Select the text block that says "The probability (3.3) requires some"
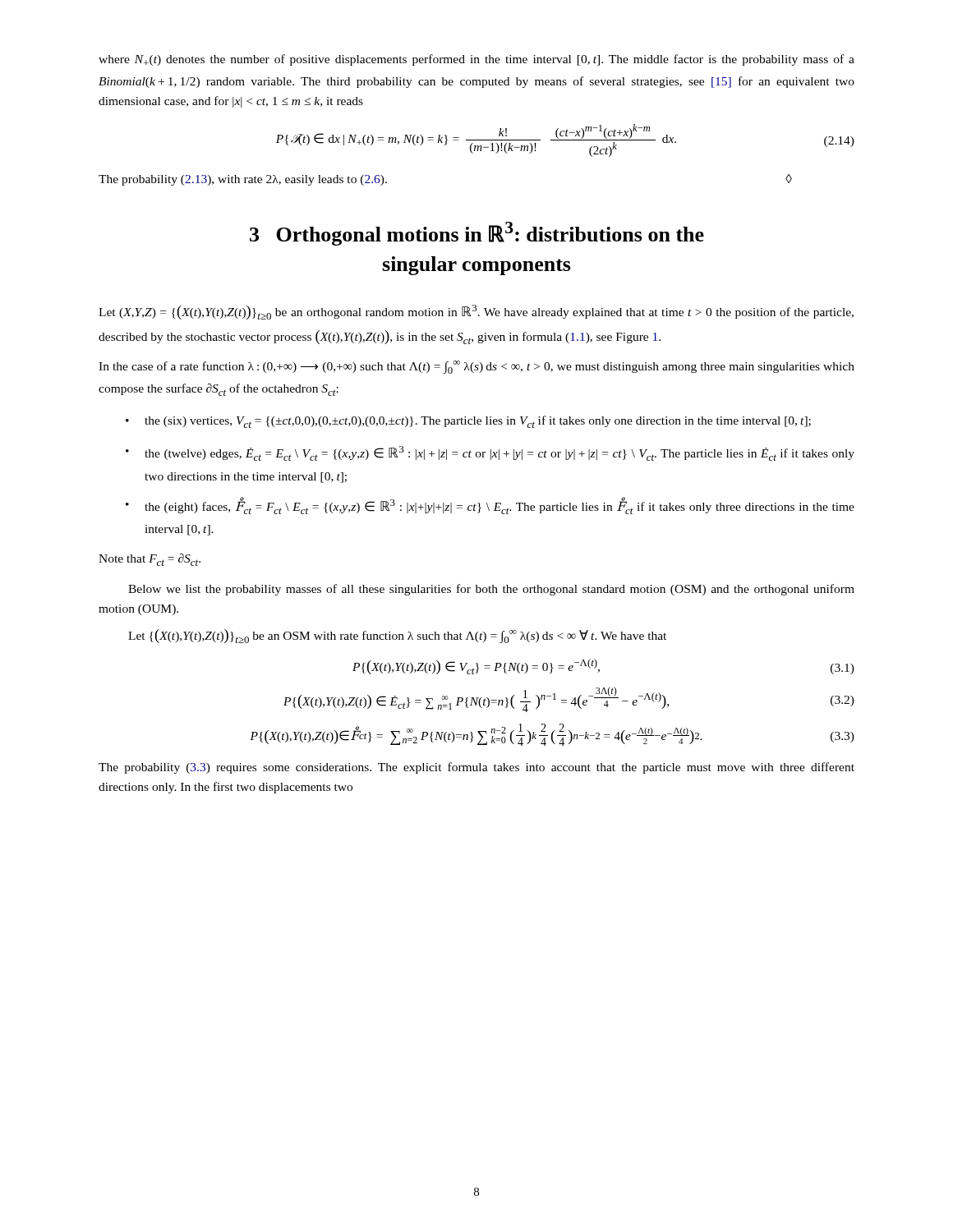 click(x=476, y=777)
